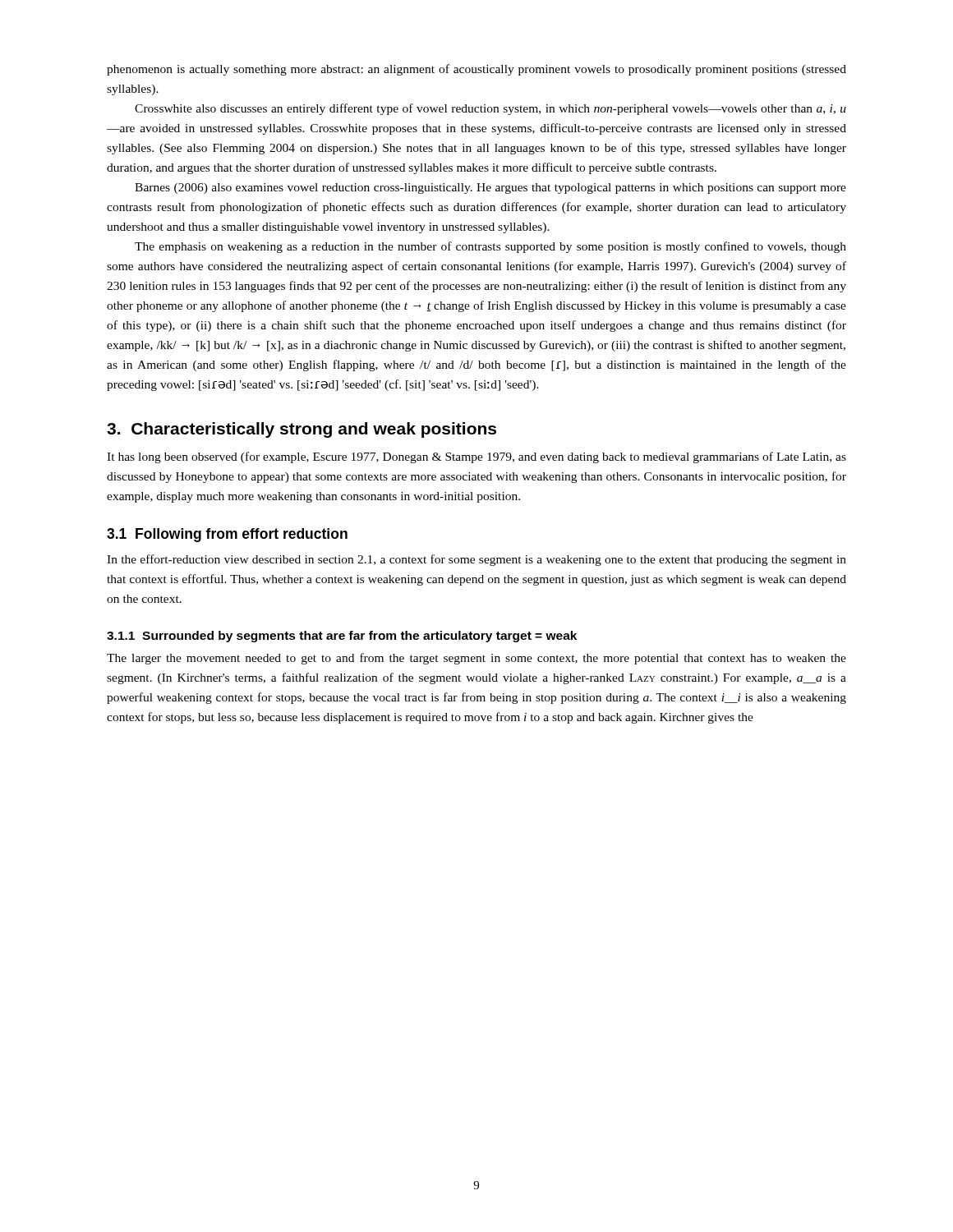The image size is (953, 1232).
Task: Click on the section header that reads "3. Characteristically strong and weak positions"
Action: tap(302, 429)
